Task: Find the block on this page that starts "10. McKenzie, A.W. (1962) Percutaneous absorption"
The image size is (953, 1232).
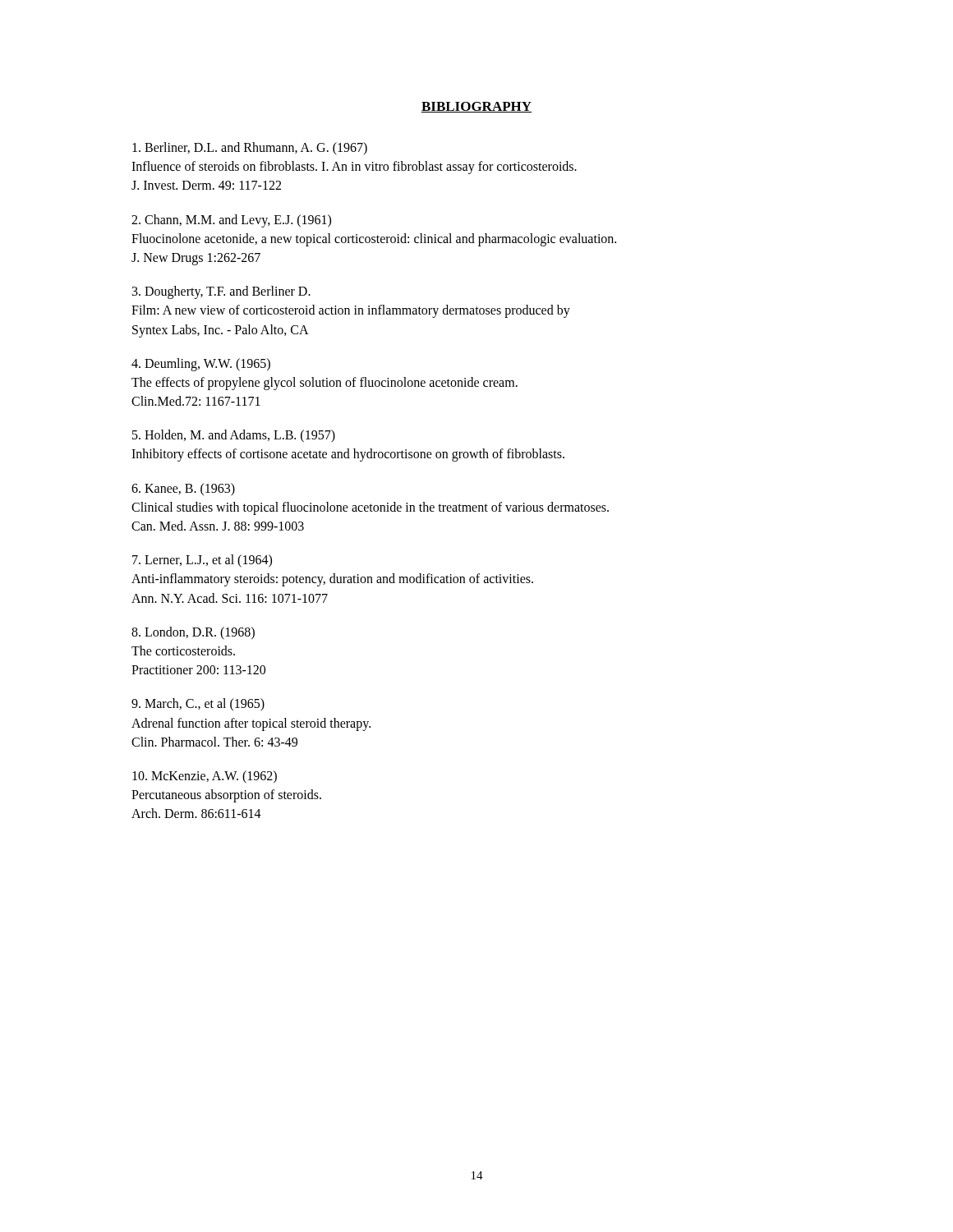Action: point(227,795)
